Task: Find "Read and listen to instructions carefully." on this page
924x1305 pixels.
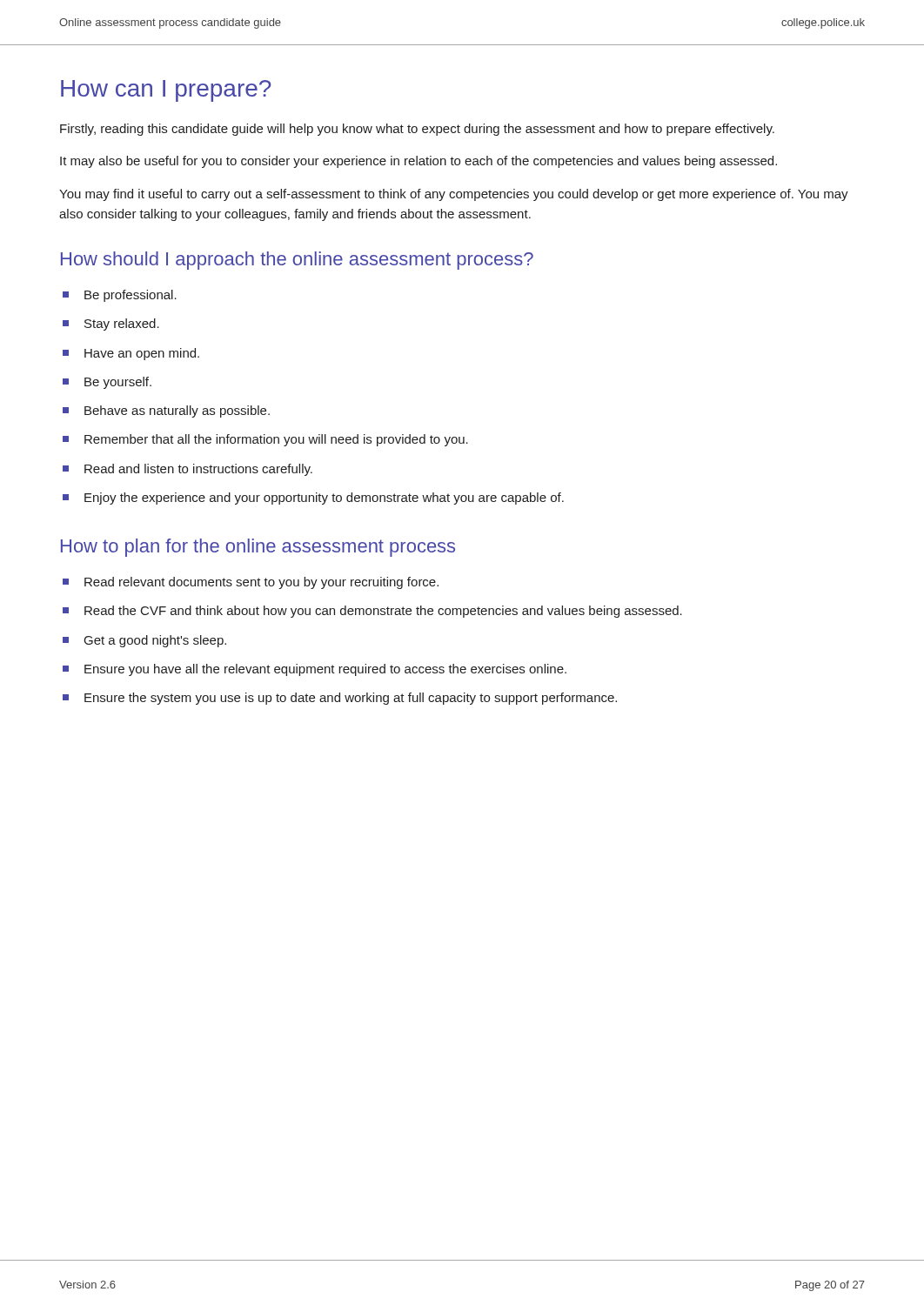Action: coord(187,470)
